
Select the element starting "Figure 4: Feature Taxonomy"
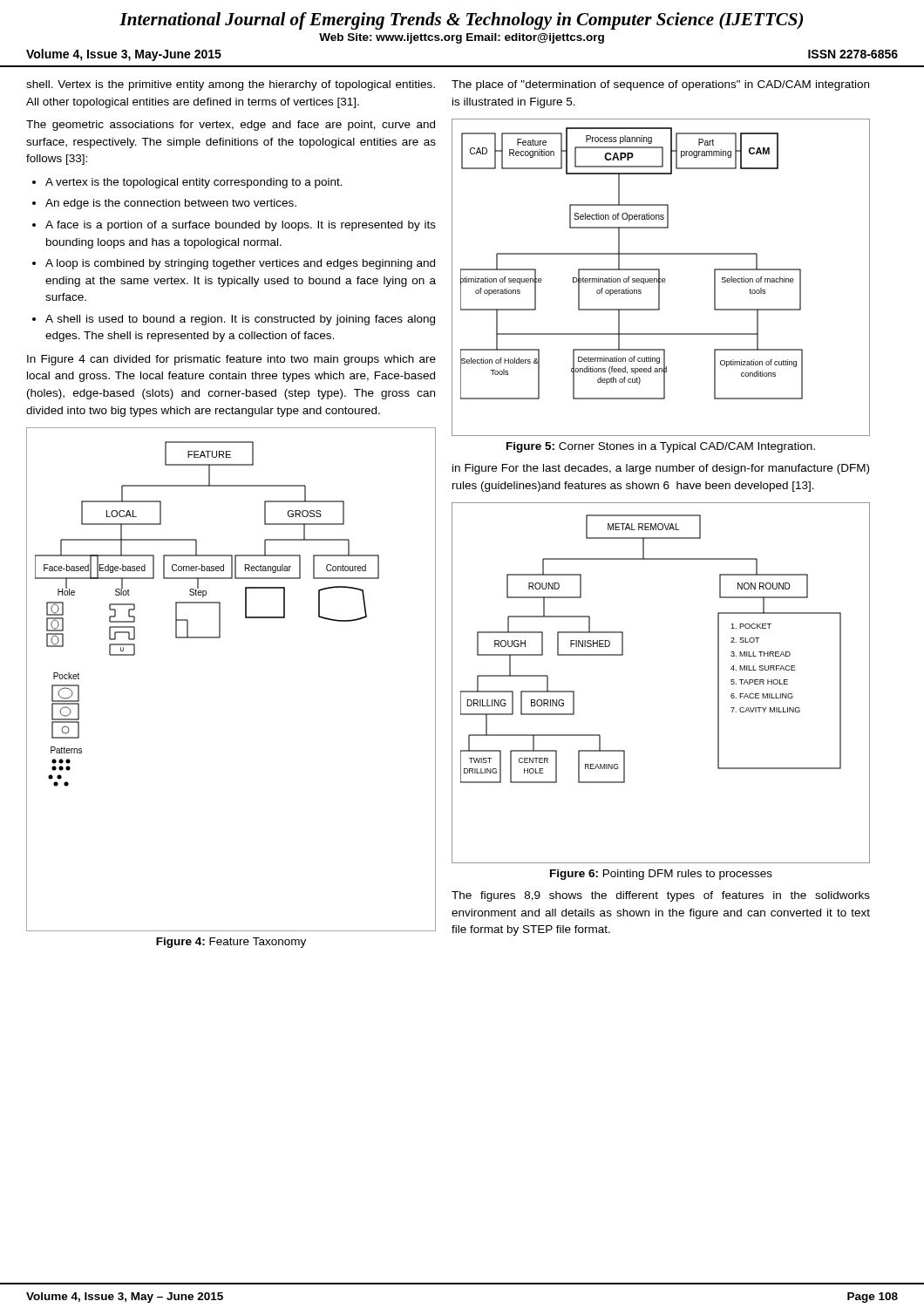pyautogui.click(x=231, y=941)
